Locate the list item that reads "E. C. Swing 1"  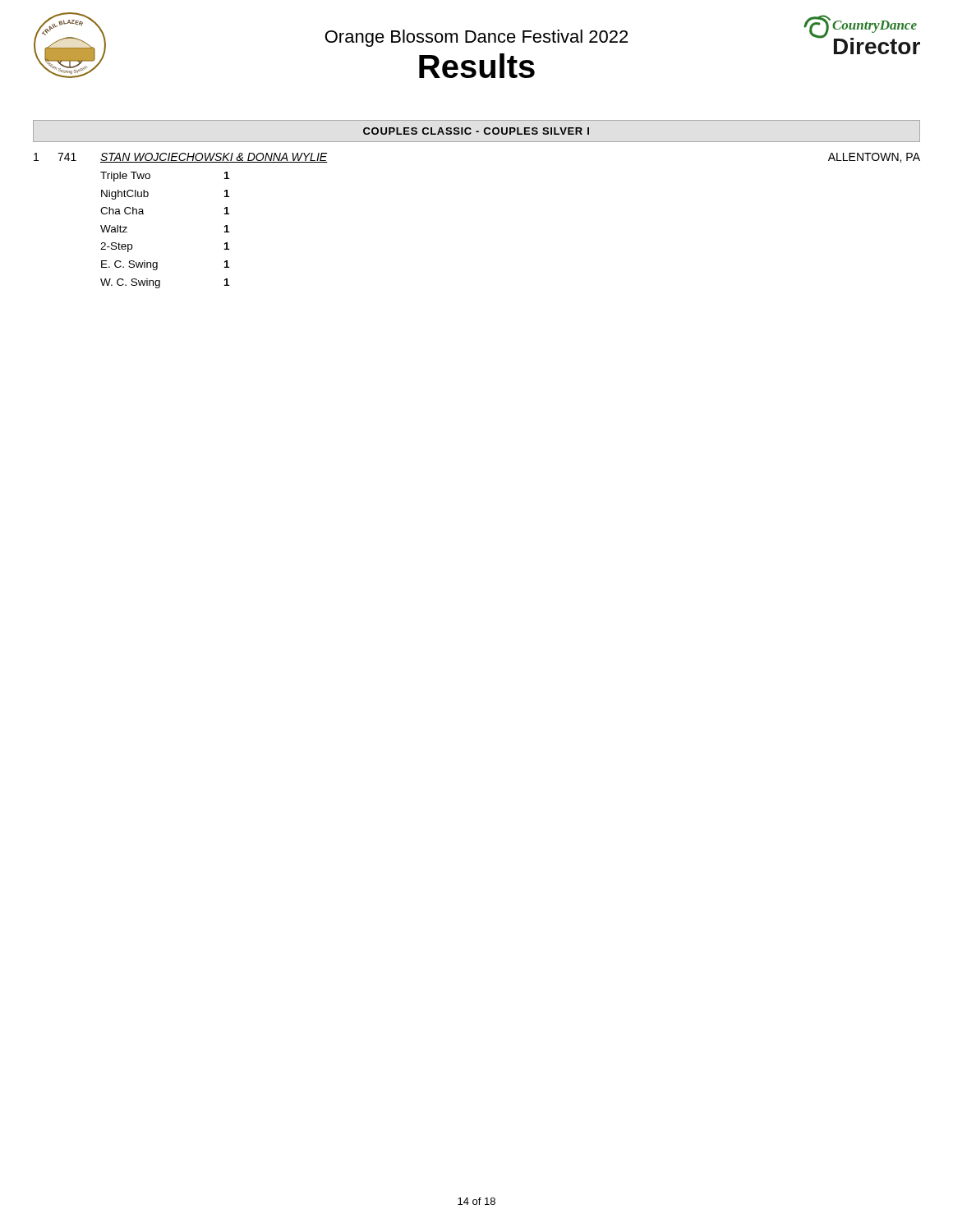[165, 264]
